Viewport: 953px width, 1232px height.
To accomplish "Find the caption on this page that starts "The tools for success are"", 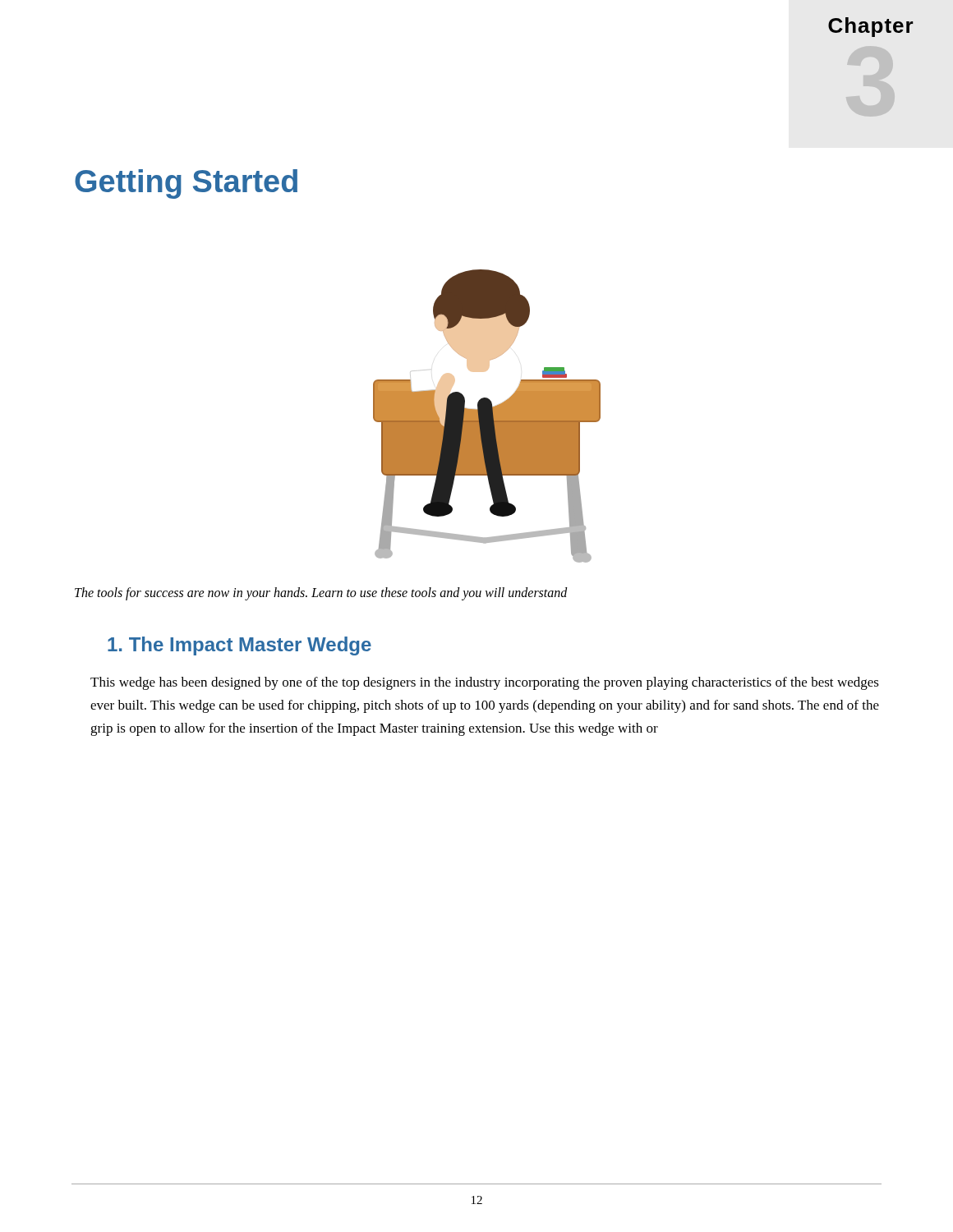I will [x=476, y=593].
